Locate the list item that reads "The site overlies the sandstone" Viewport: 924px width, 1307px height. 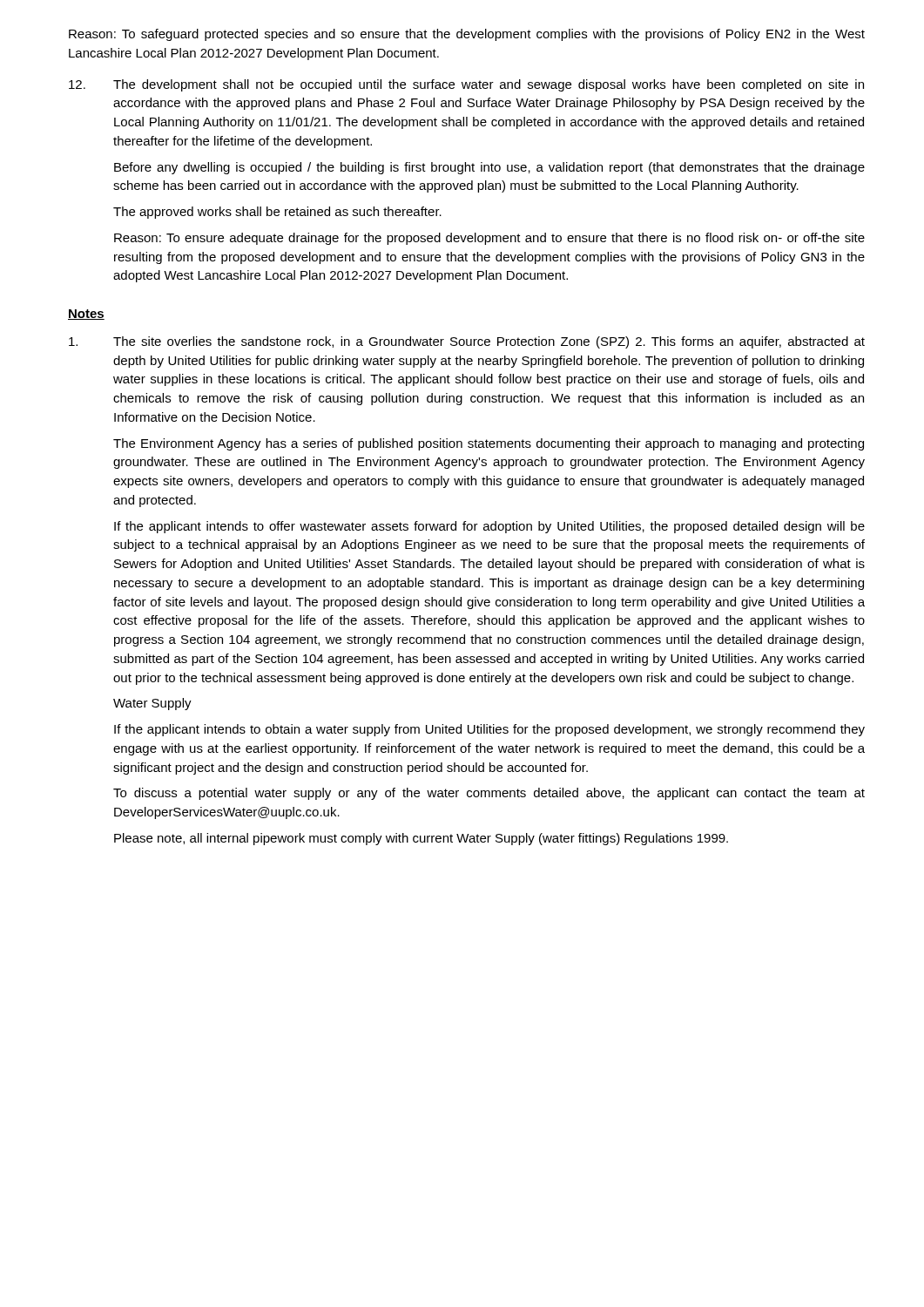pyautogui.click(x=466, y=590)
